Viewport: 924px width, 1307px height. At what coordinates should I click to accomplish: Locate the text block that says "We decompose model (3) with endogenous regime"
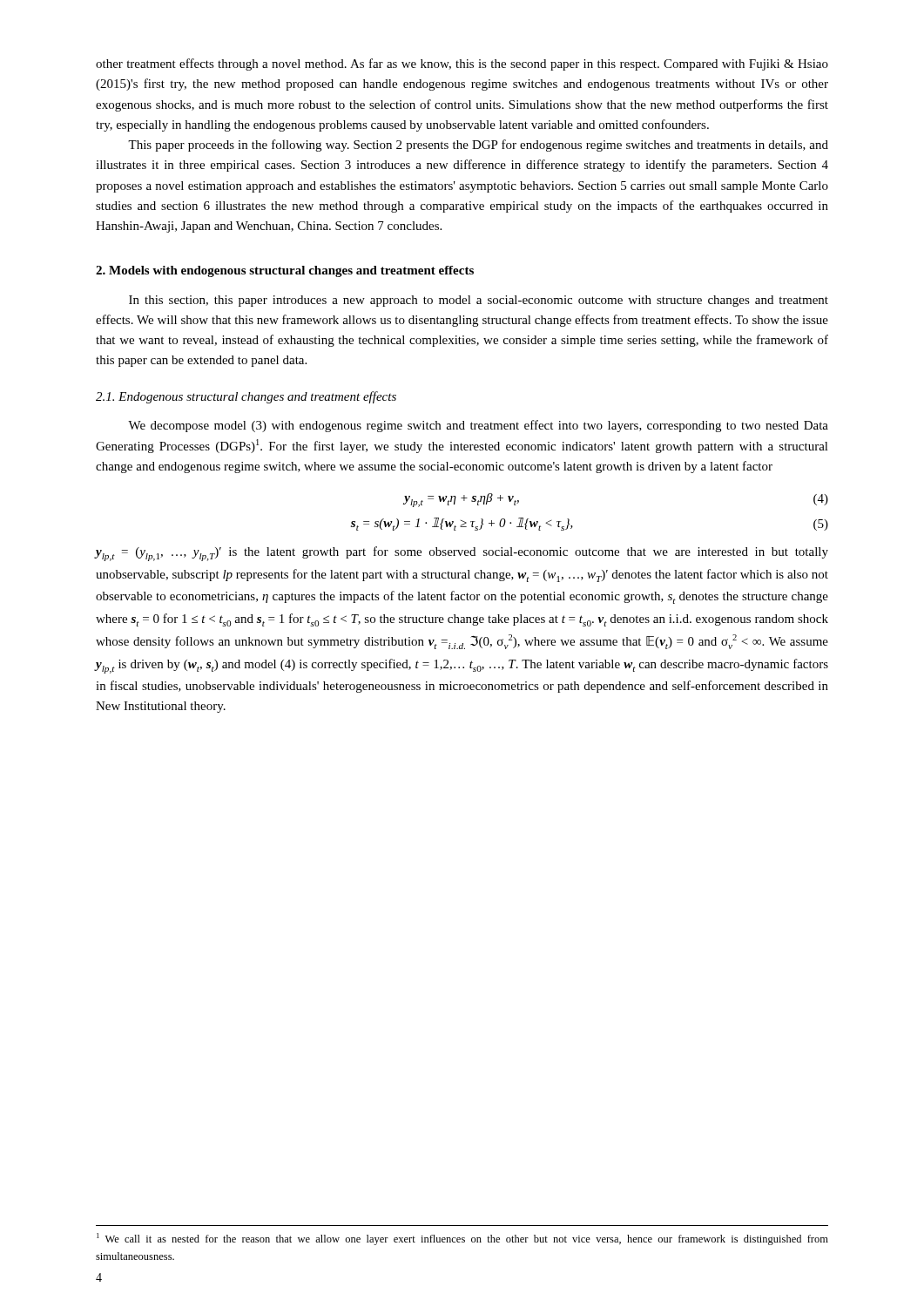[462, 446]
